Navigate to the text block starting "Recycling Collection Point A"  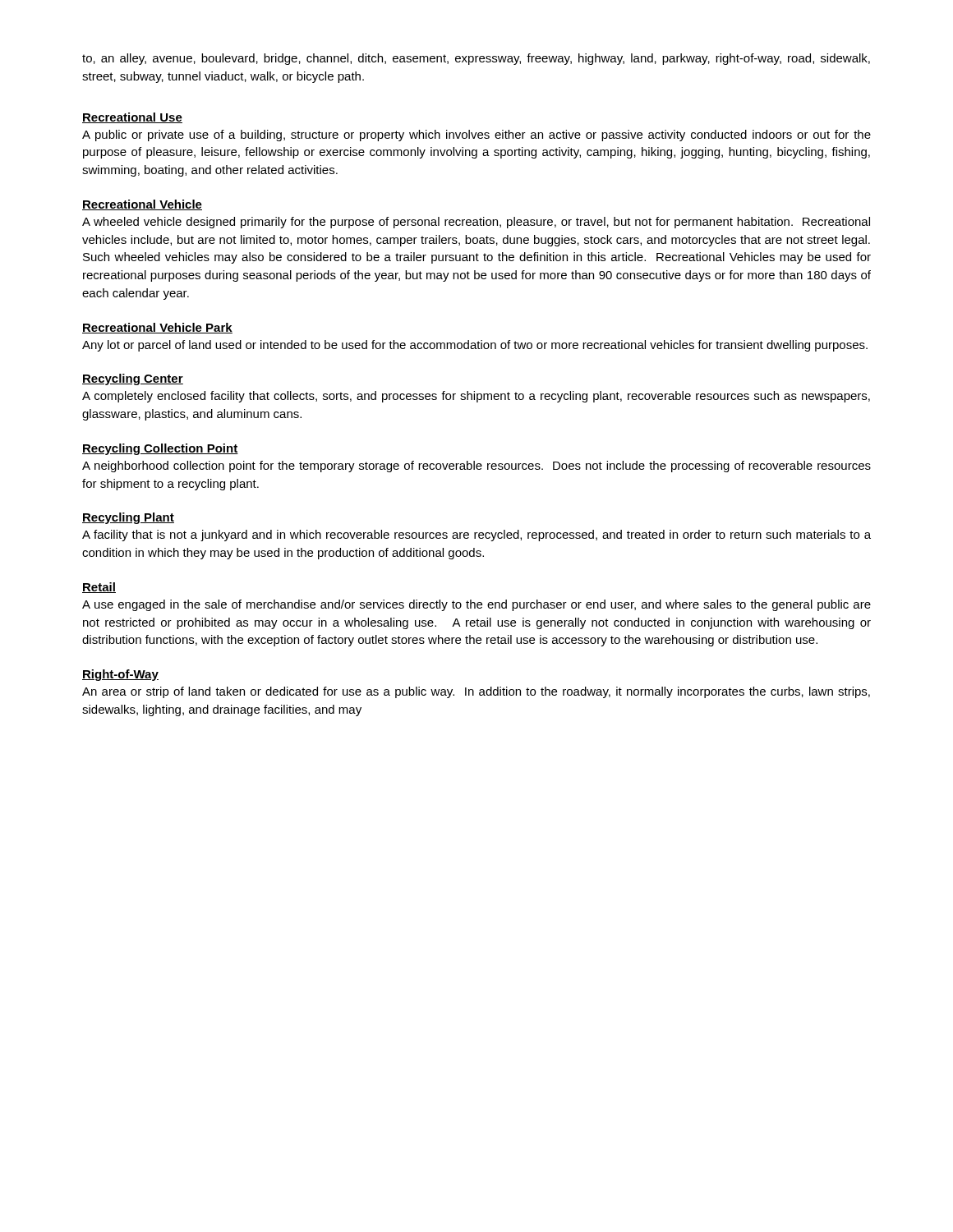pyautogui.click(x=476, y=466)
